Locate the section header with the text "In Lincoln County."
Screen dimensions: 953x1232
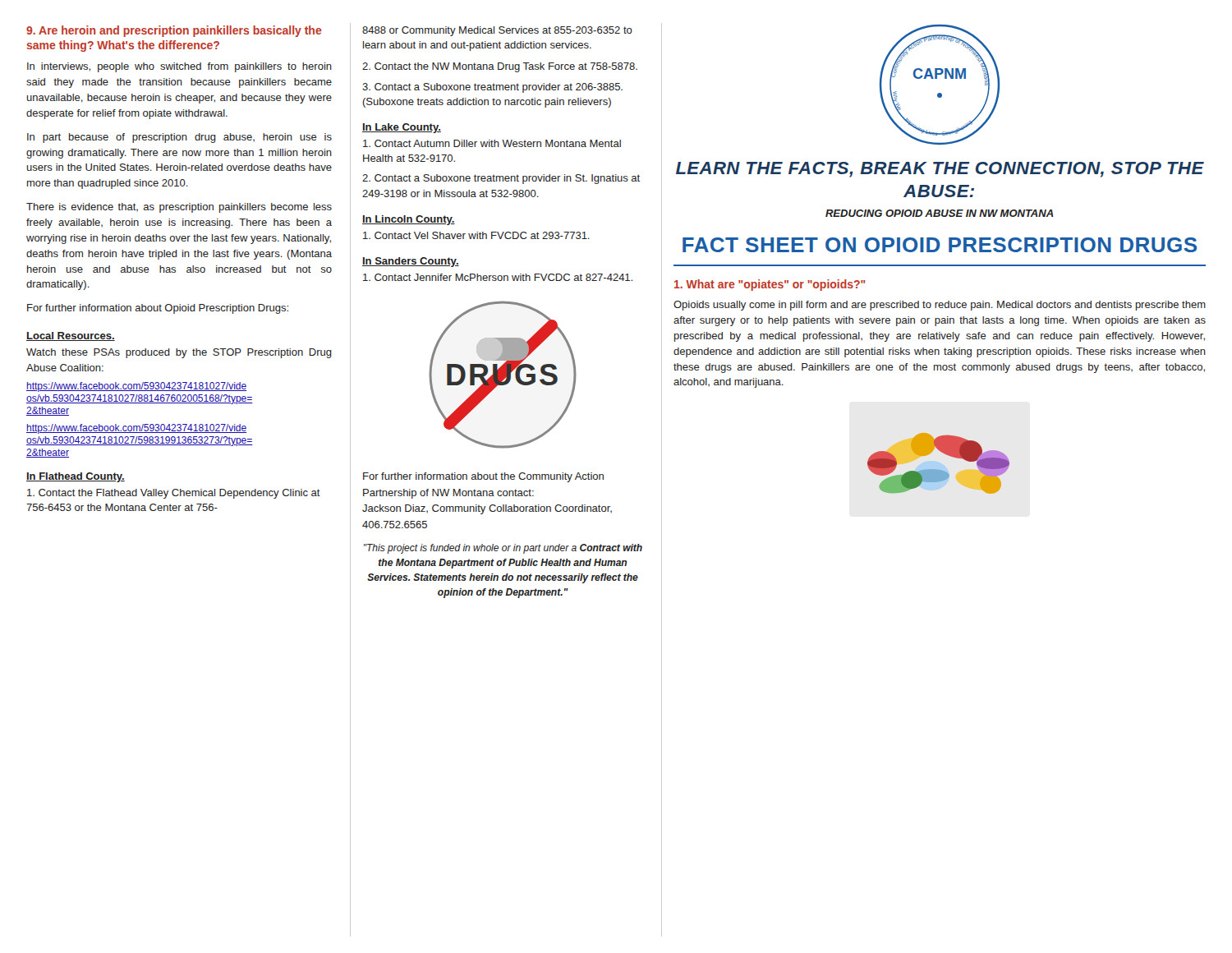[x=408, y=219]
